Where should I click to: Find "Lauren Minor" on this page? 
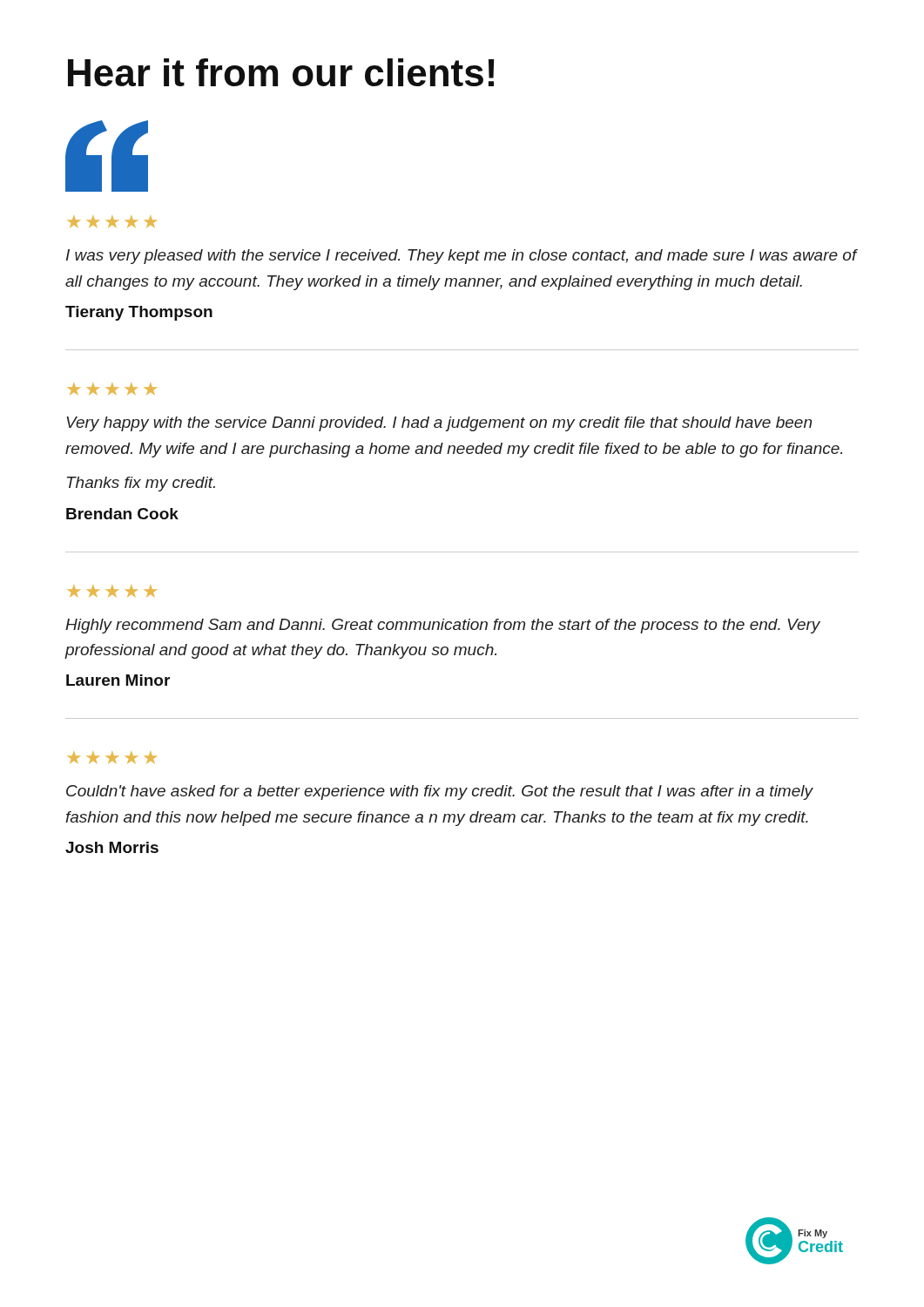[x=118, y=680]
